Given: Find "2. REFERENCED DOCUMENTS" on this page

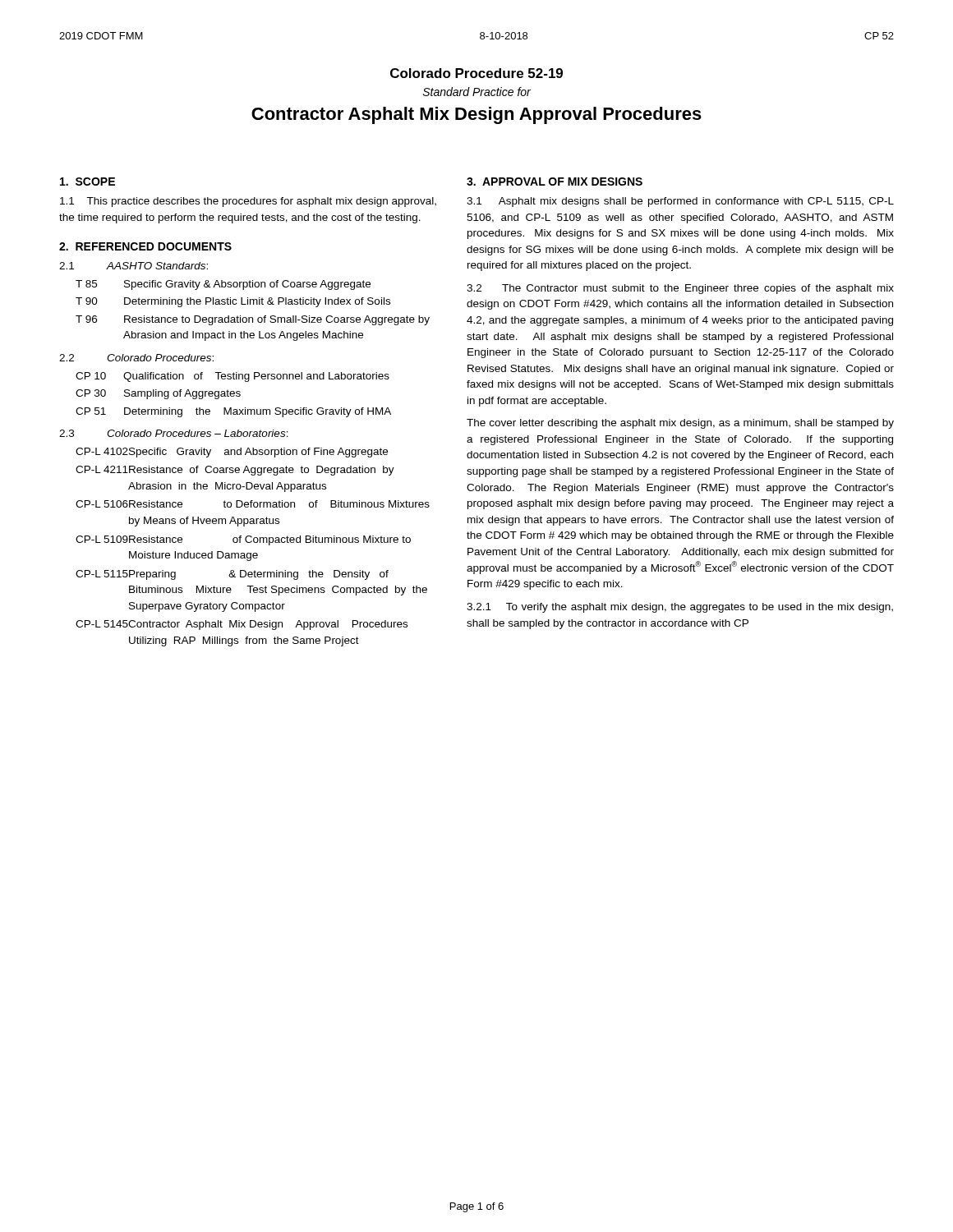Looking at the screenshot, I should tap(145, 247).
